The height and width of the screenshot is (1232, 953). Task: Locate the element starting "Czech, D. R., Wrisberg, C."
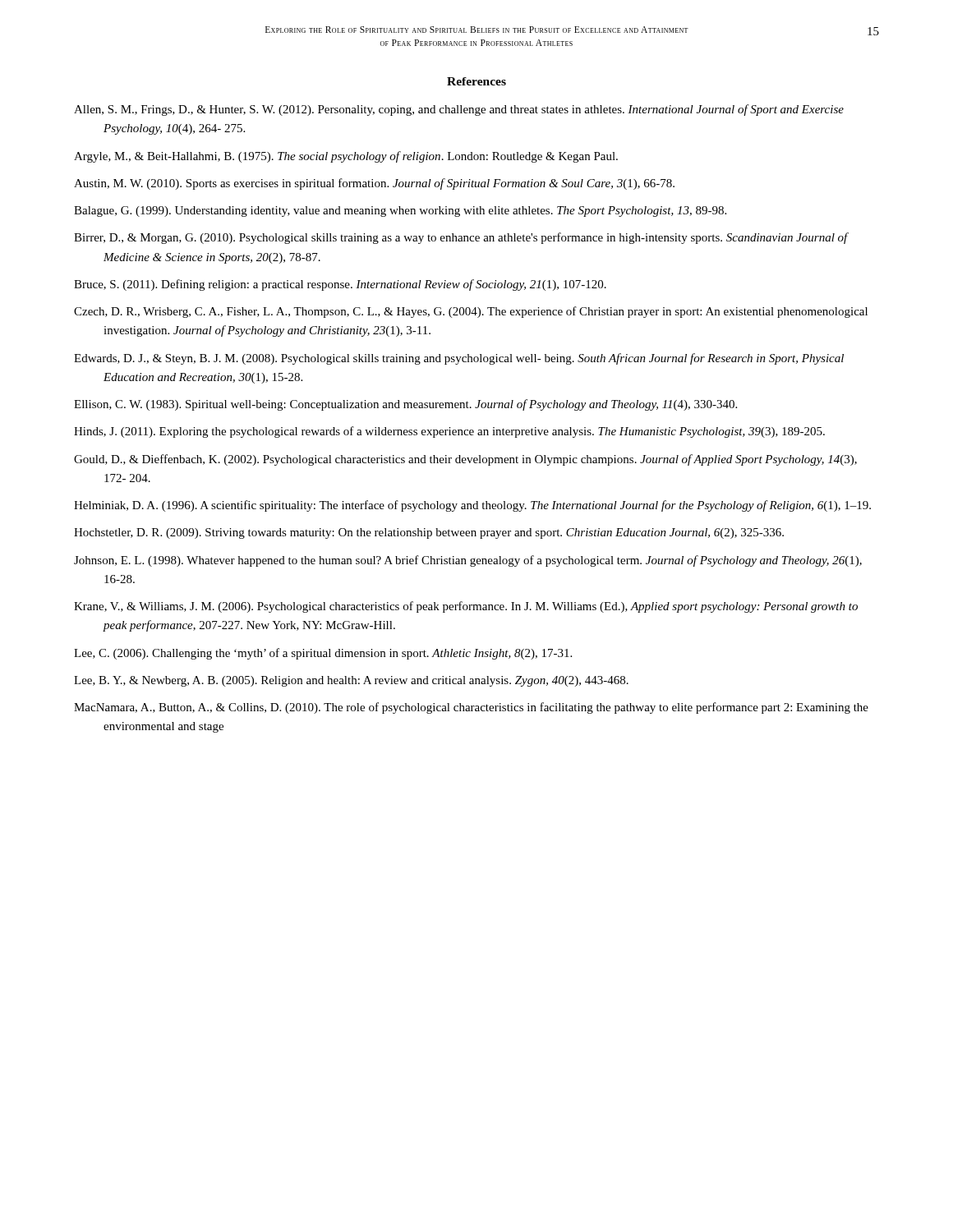[x=471, y=321]
